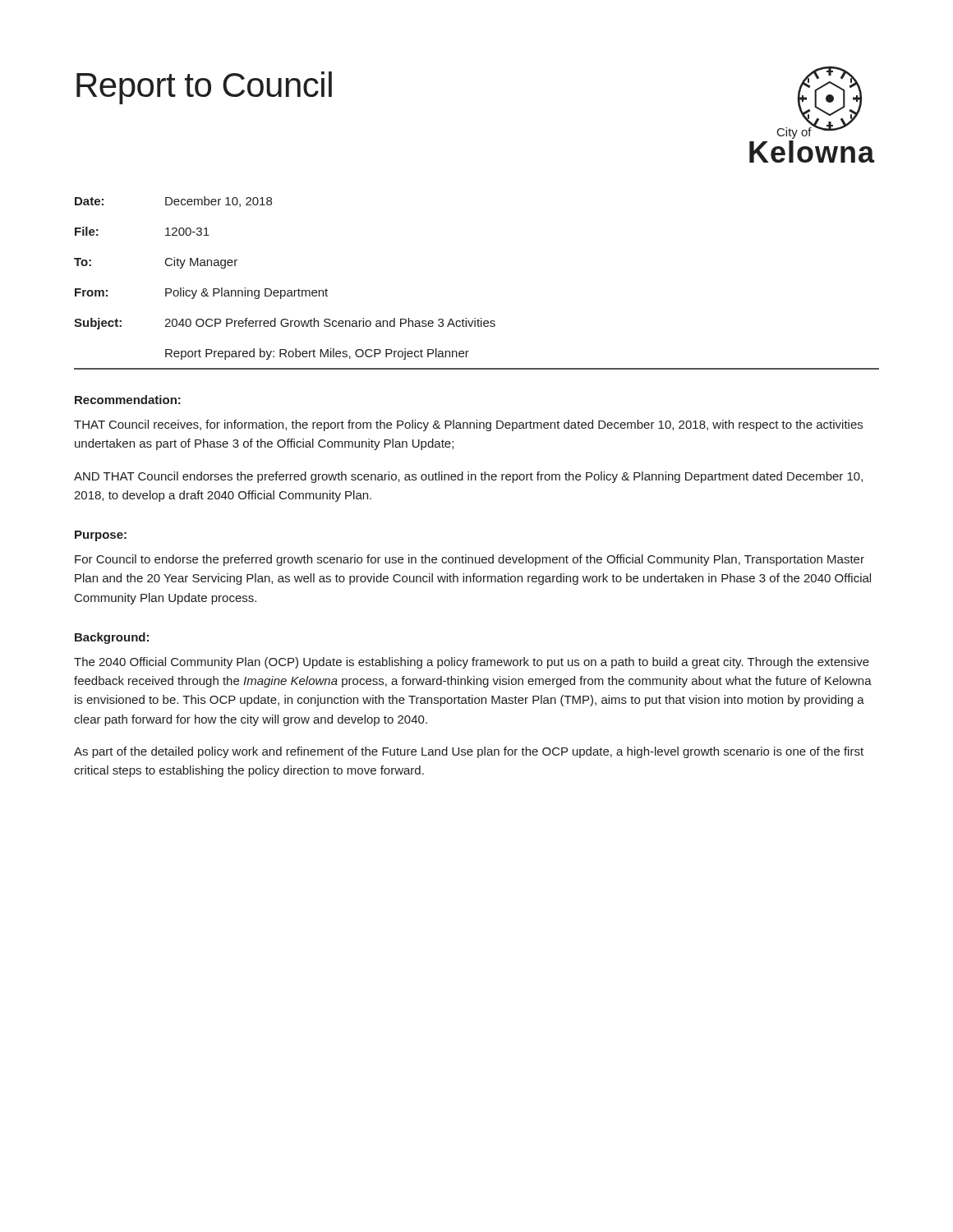This screenshot has height=1232, width=953.
Task: Select a table
Action: pos(476,277)
